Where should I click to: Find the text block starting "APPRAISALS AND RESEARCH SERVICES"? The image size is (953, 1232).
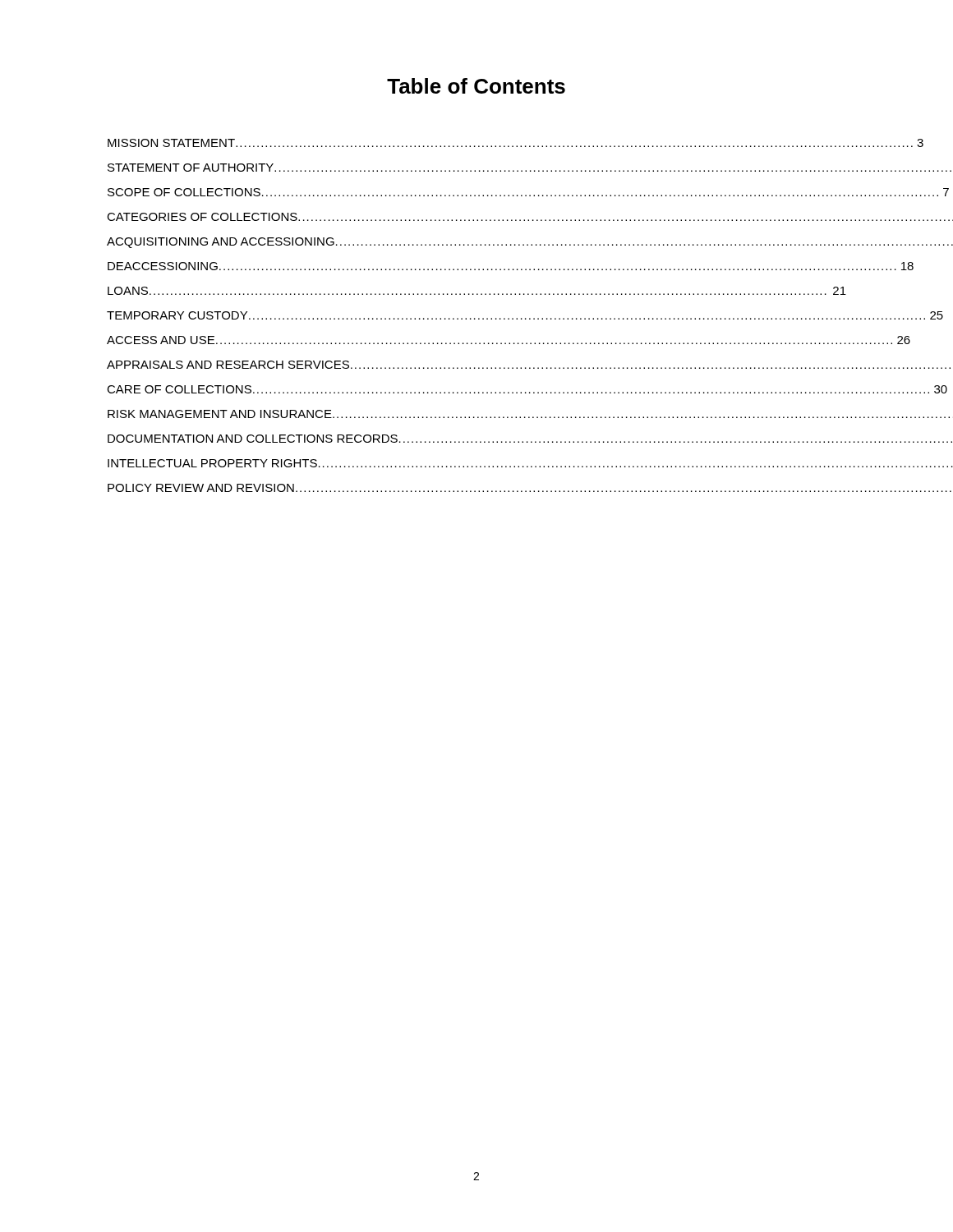tap(530, 365)
